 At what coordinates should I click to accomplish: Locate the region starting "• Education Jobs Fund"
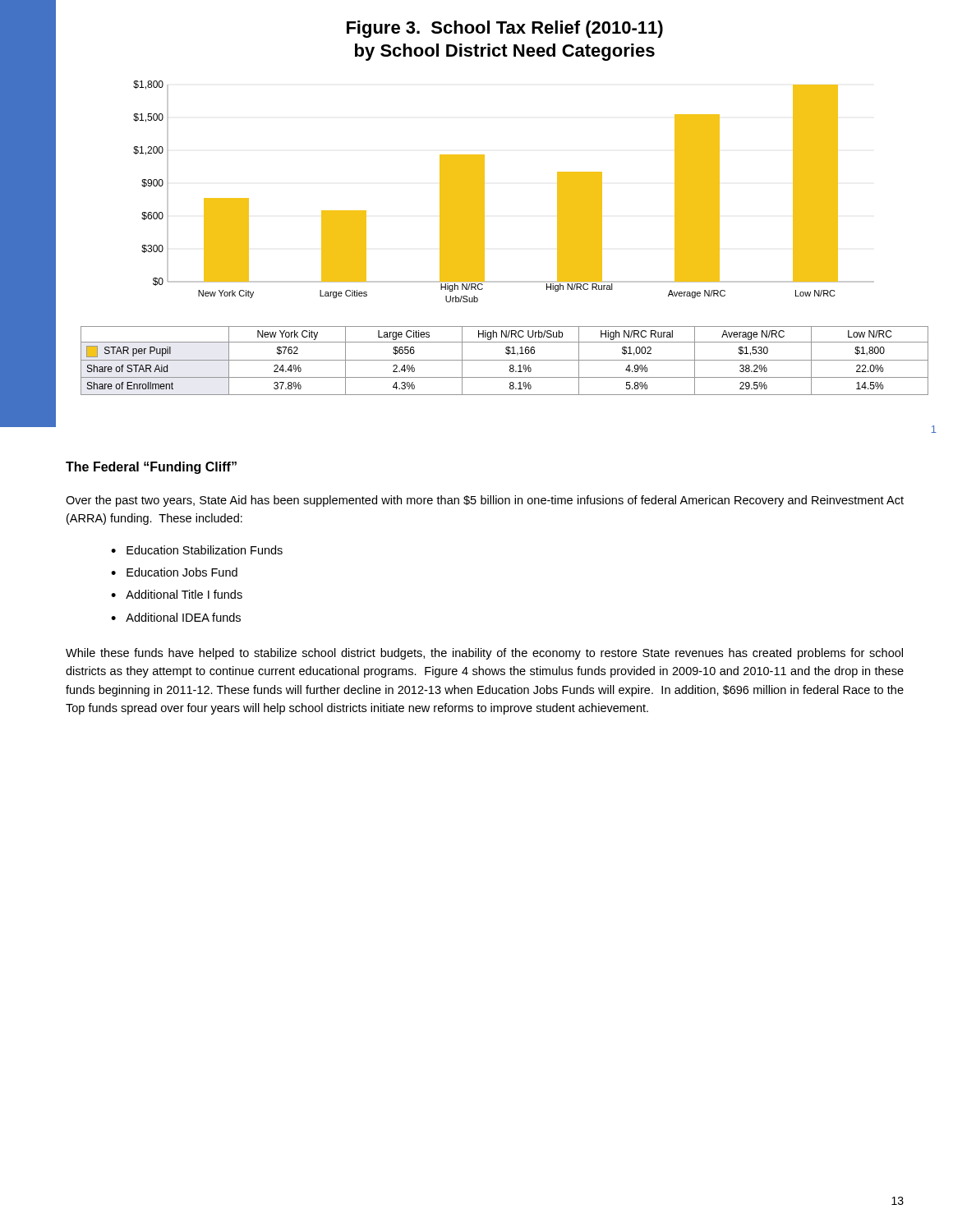174,574
